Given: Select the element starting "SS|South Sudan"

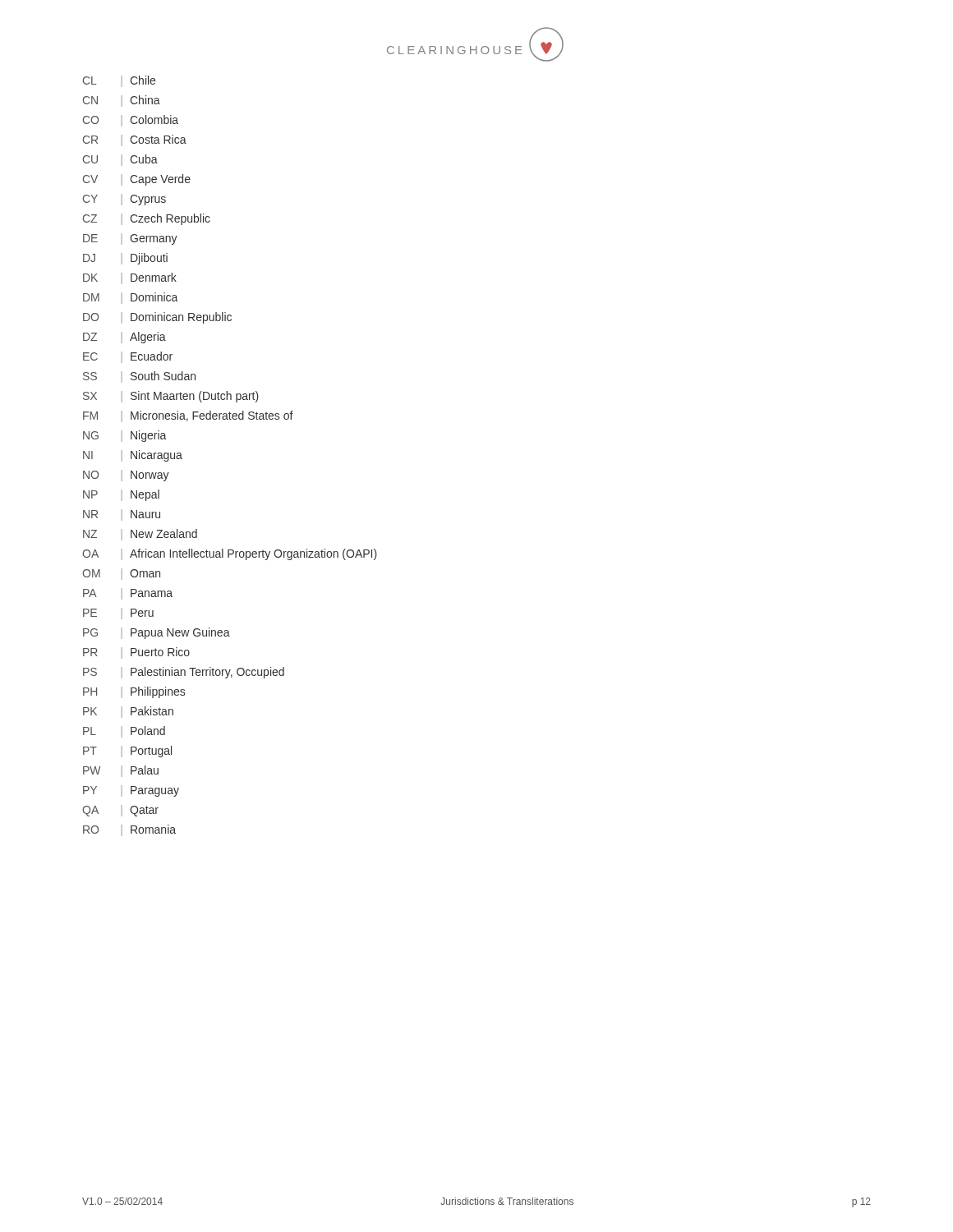Looking at the screenshot, I should pyautogui.click(x=139, y=376).
